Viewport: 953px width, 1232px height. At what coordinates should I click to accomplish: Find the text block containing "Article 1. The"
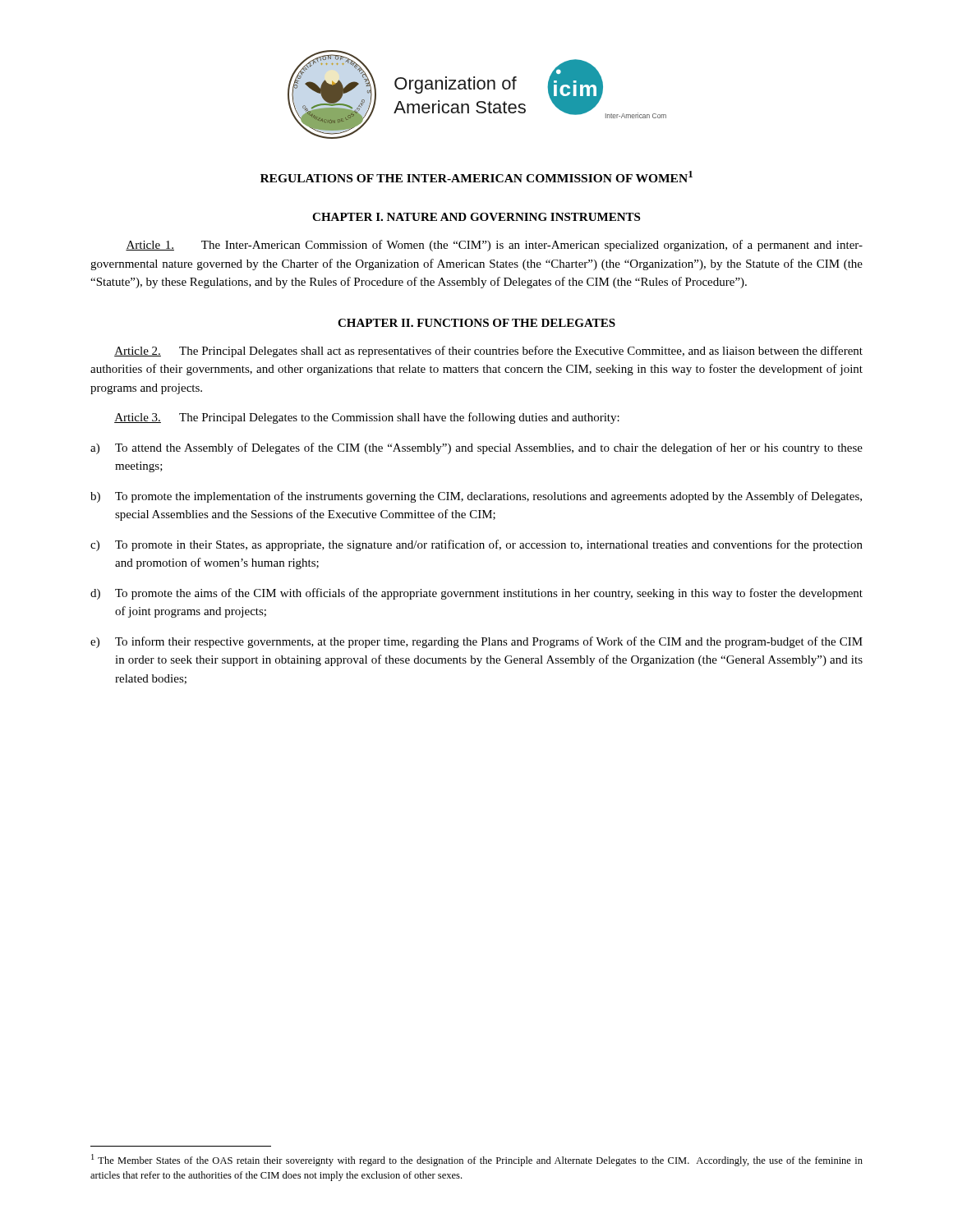476,263
